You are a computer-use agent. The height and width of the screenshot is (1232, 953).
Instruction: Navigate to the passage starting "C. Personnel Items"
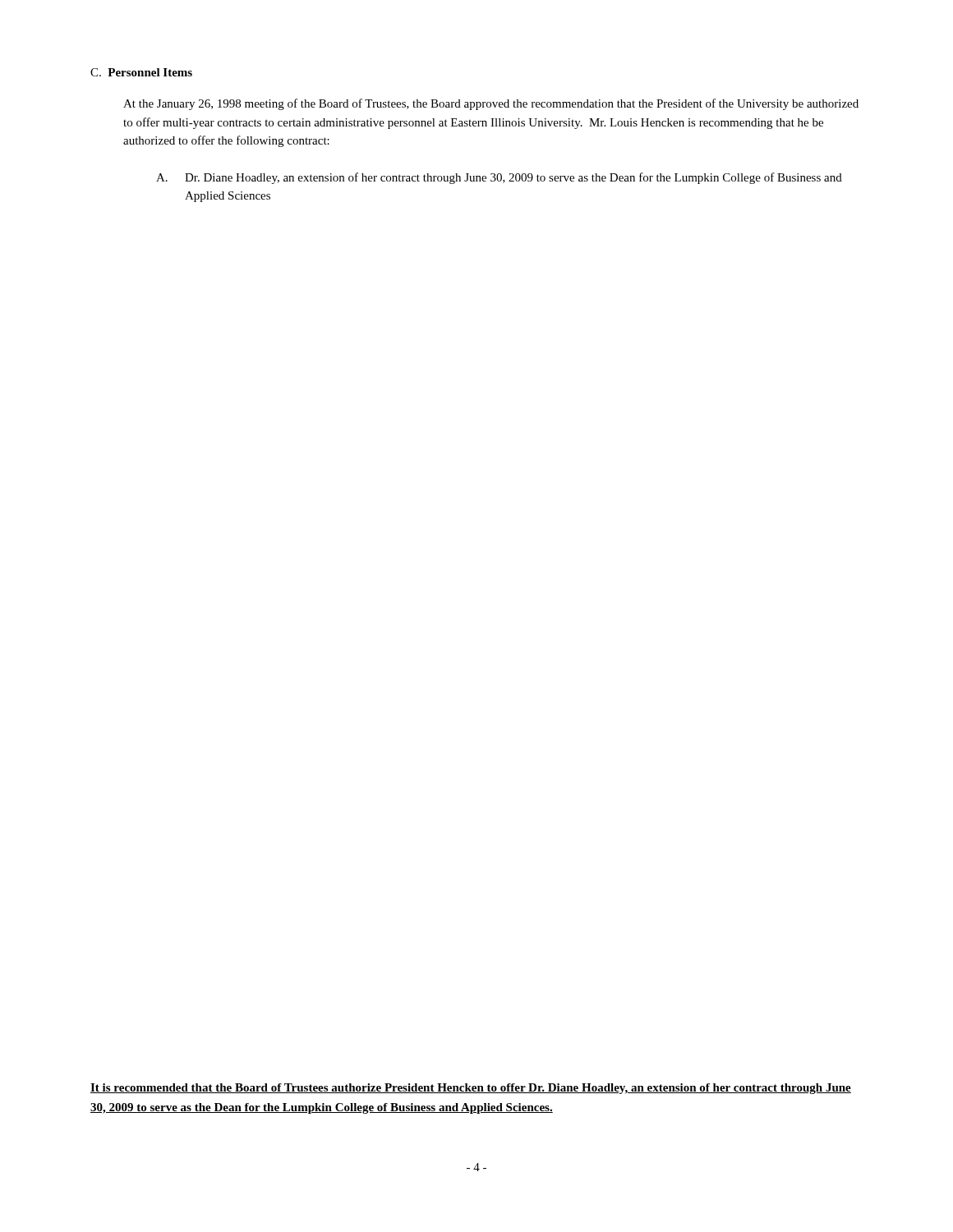pos(141,73)
